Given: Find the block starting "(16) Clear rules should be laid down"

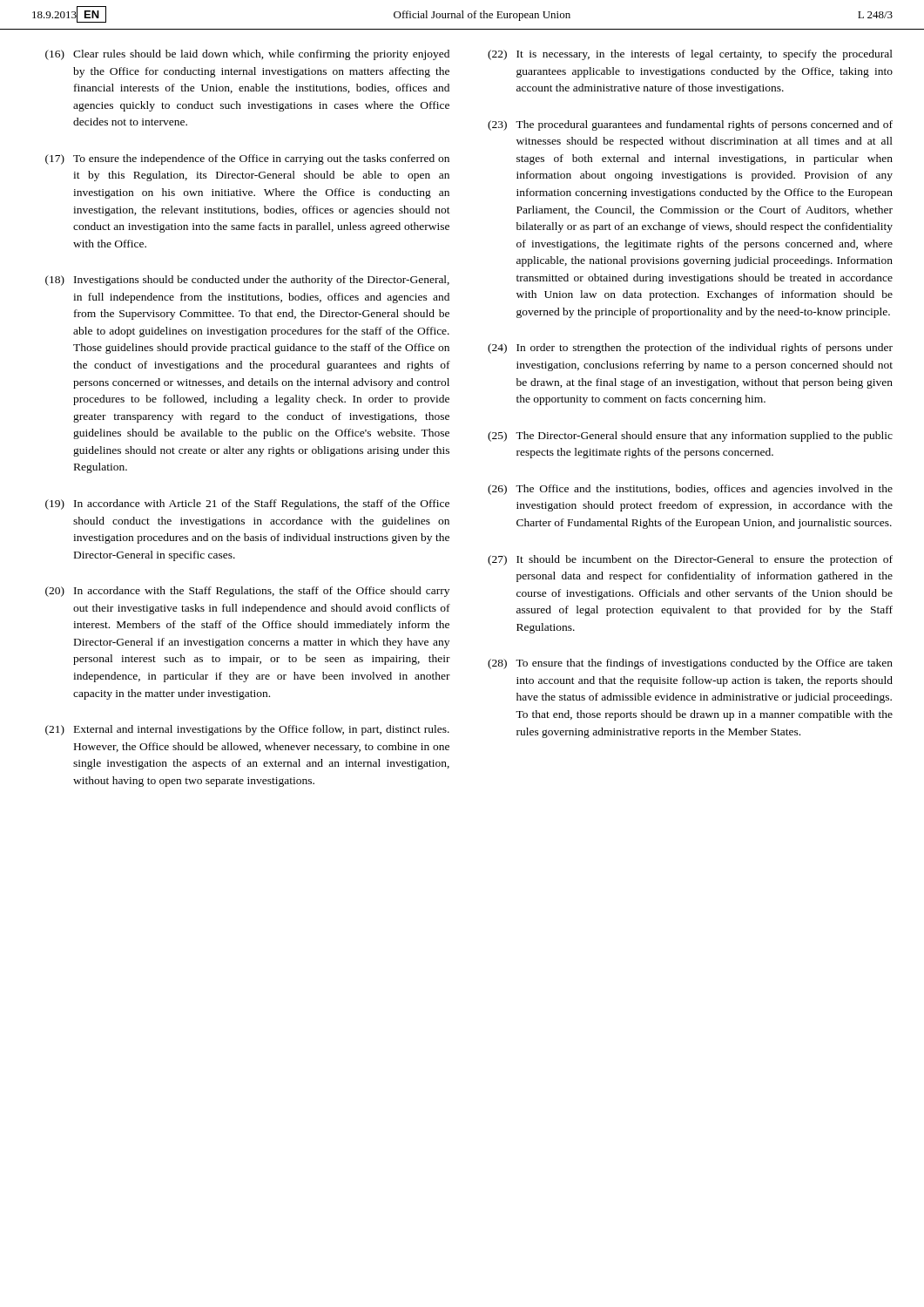Looking at the screenshot, I should point(241,88).
